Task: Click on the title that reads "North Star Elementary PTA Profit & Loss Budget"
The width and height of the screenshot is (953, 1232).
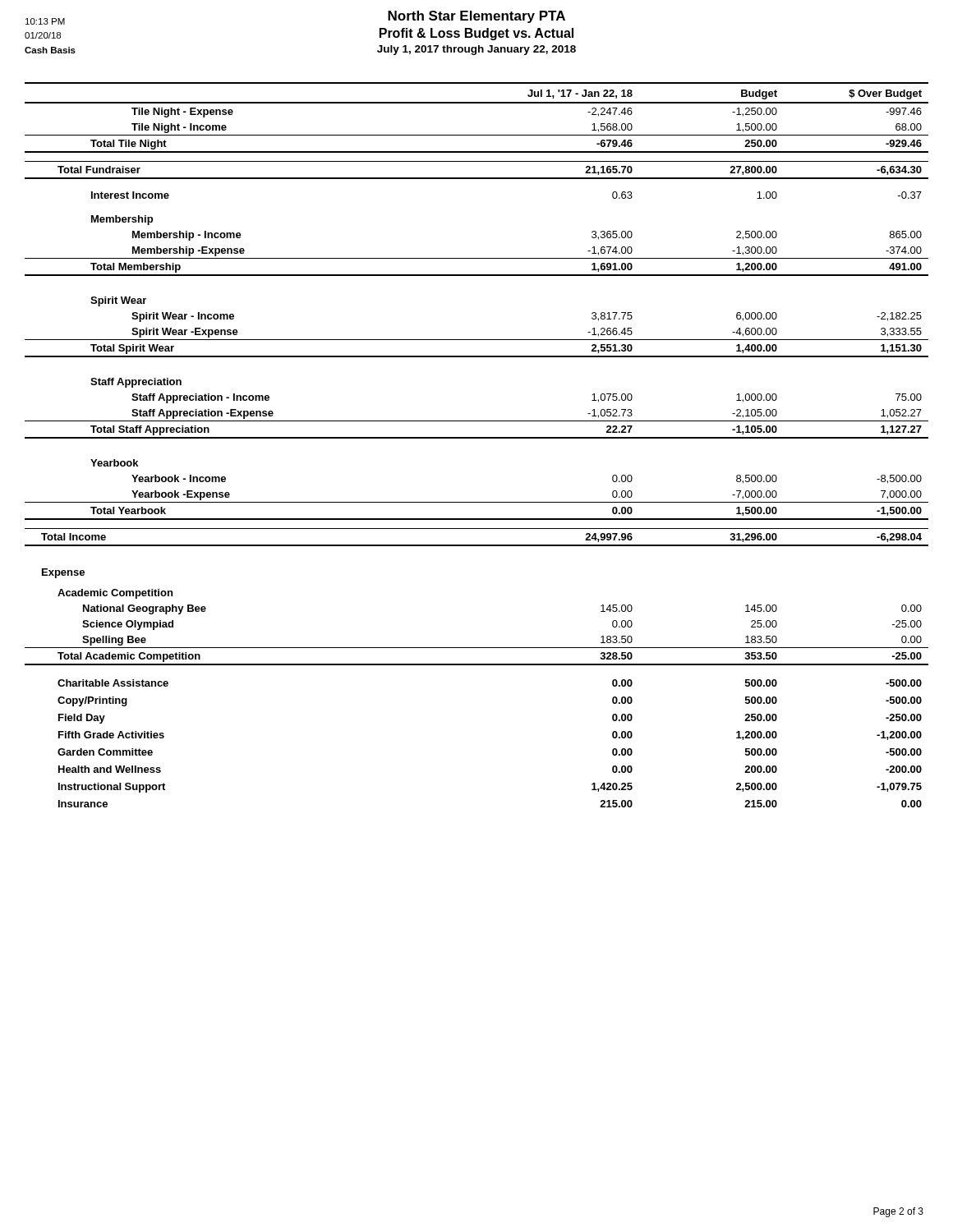Action: pyautogui.click(x=476, y=32)
